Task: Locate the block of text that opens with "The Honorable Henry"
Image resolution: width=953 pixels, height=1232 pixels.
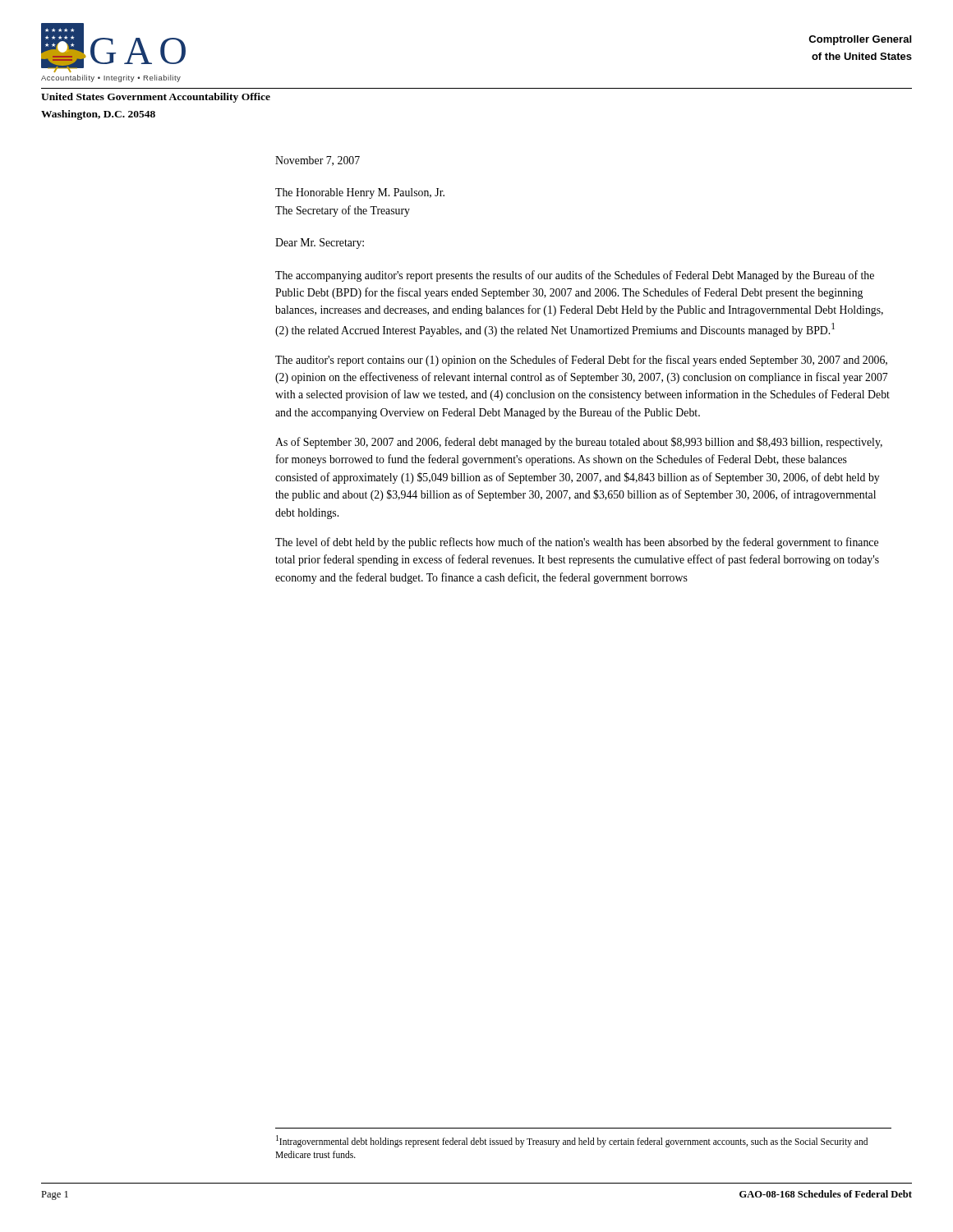Action: (360, 193)
